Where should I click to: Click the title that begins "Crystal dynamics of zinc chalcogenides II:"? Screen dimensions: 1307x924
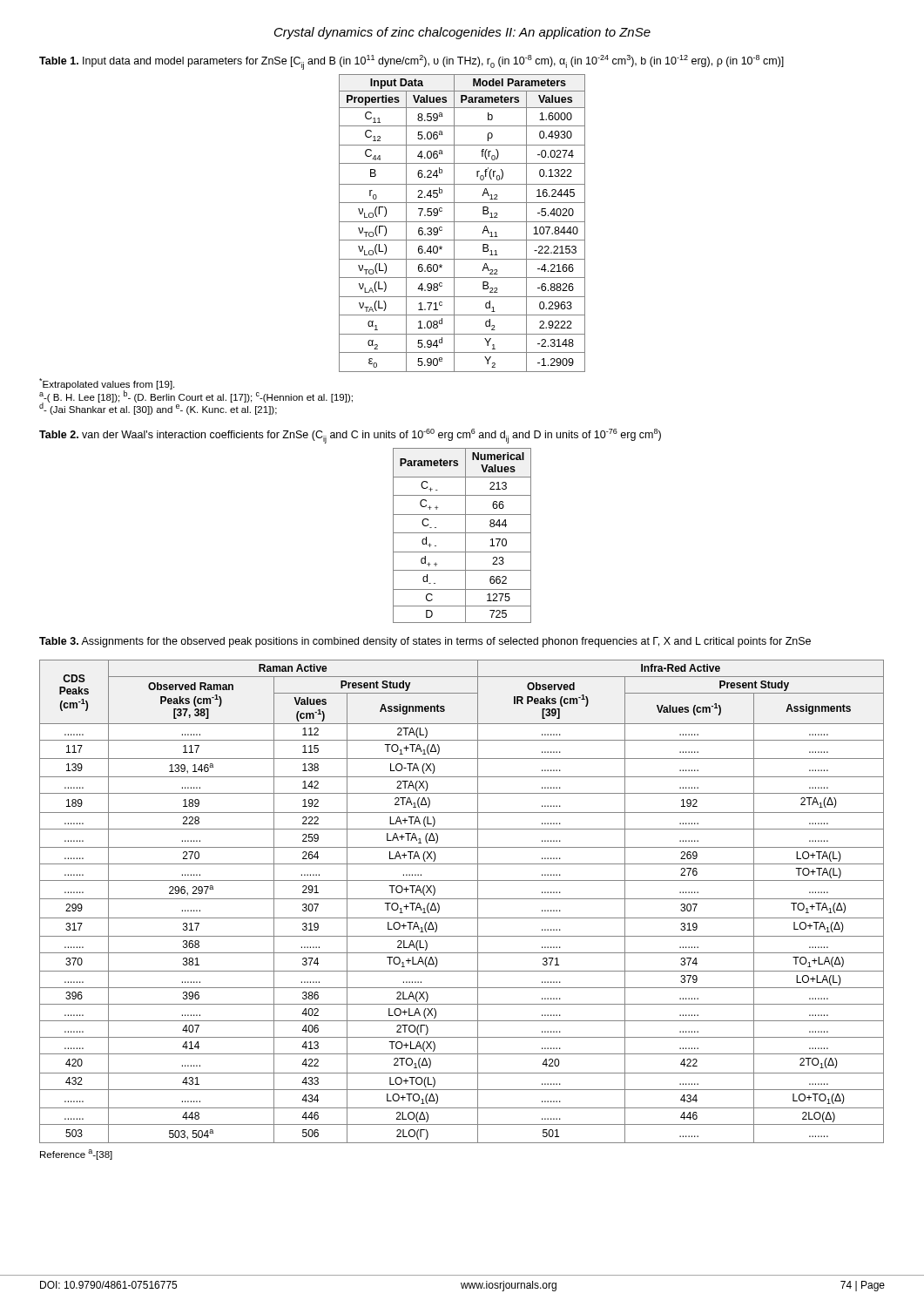462,32
